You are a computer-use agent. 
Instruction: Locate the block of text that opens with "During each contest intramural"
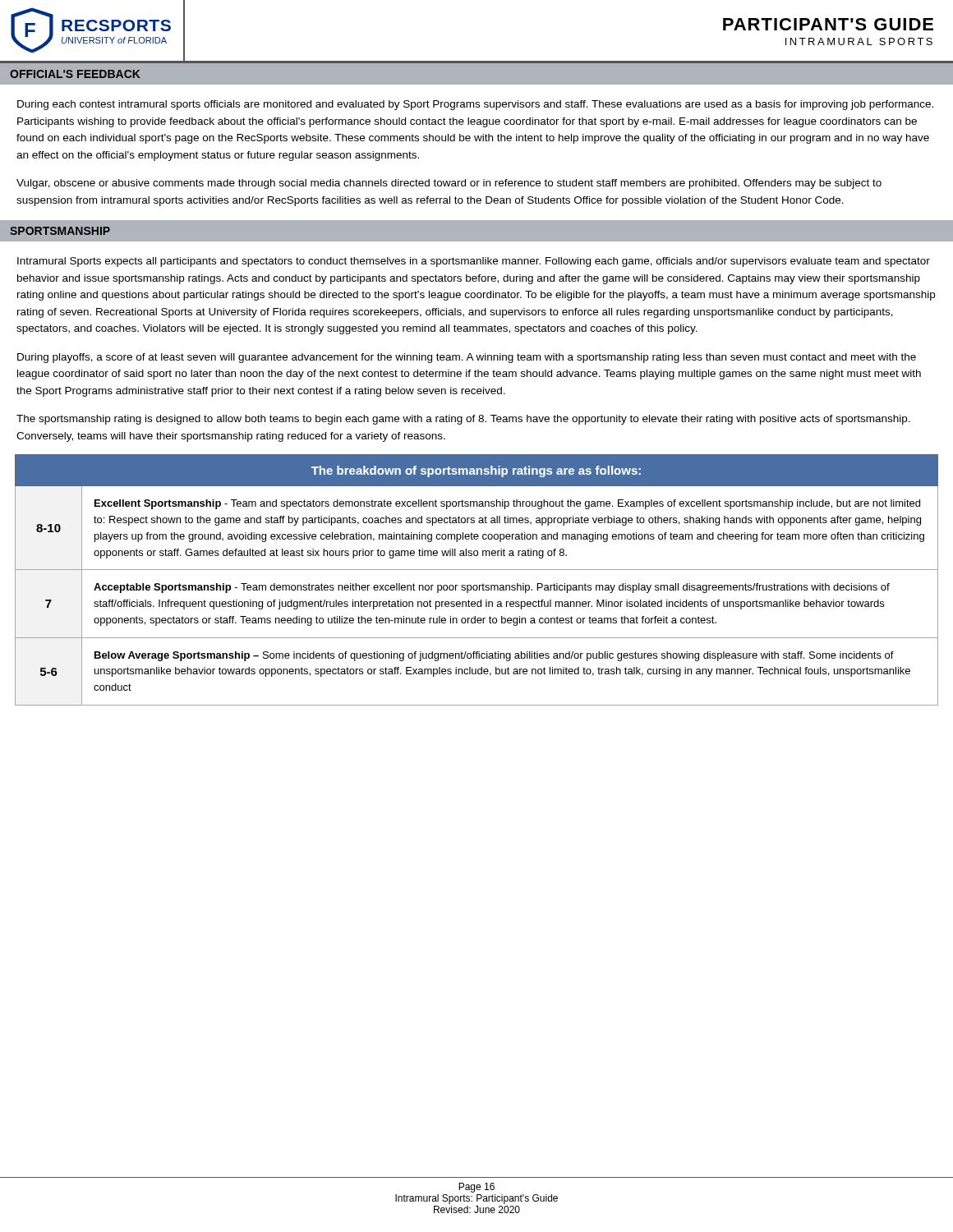475,129
